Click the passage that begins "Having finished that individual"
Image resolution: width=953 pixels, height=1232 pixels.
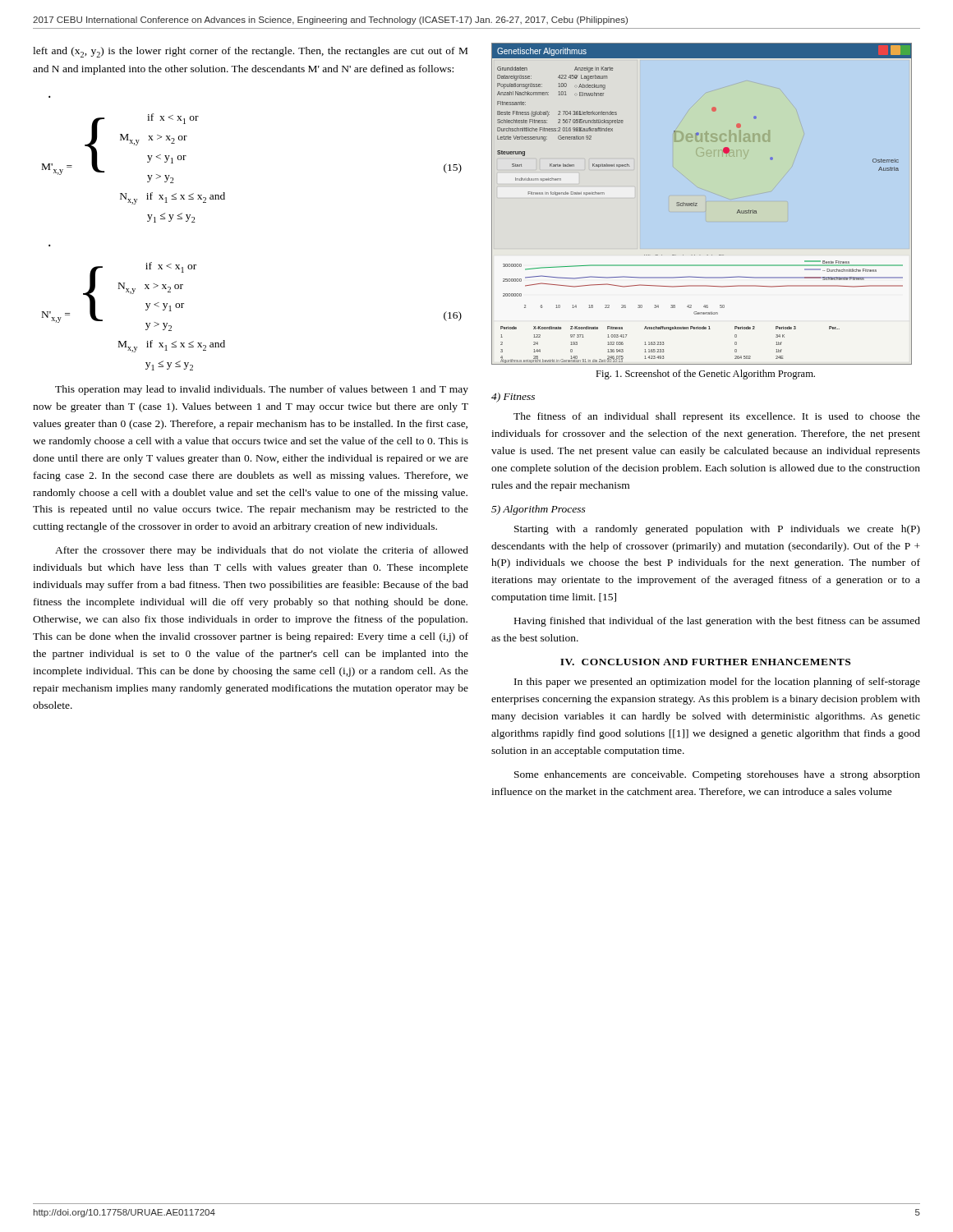pyautogui.click(x=706, y=629)
